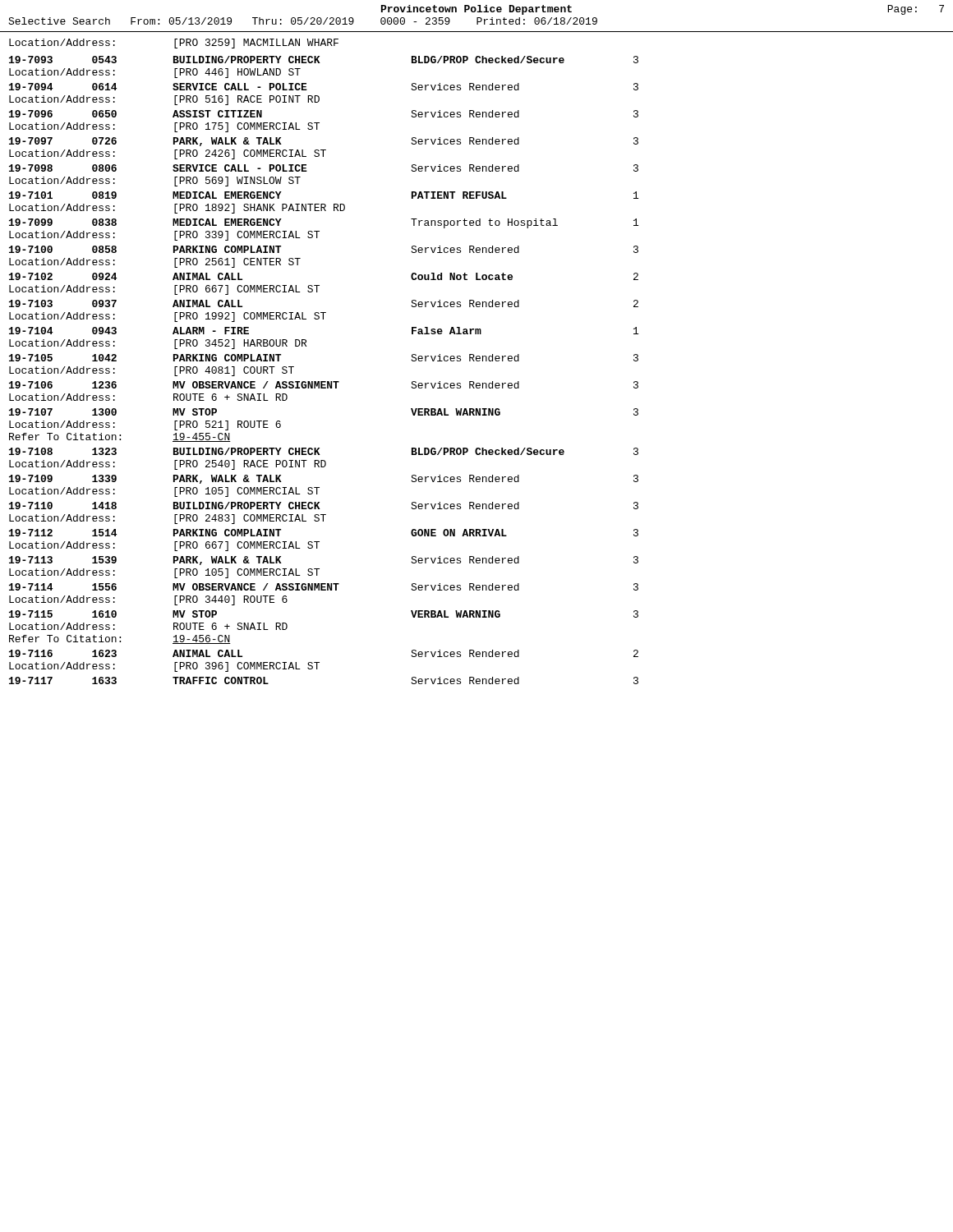Point to the block beginning "19-7105 1042 PARKING"
Screen dimensions: 1232x953
tap(476, 365)
